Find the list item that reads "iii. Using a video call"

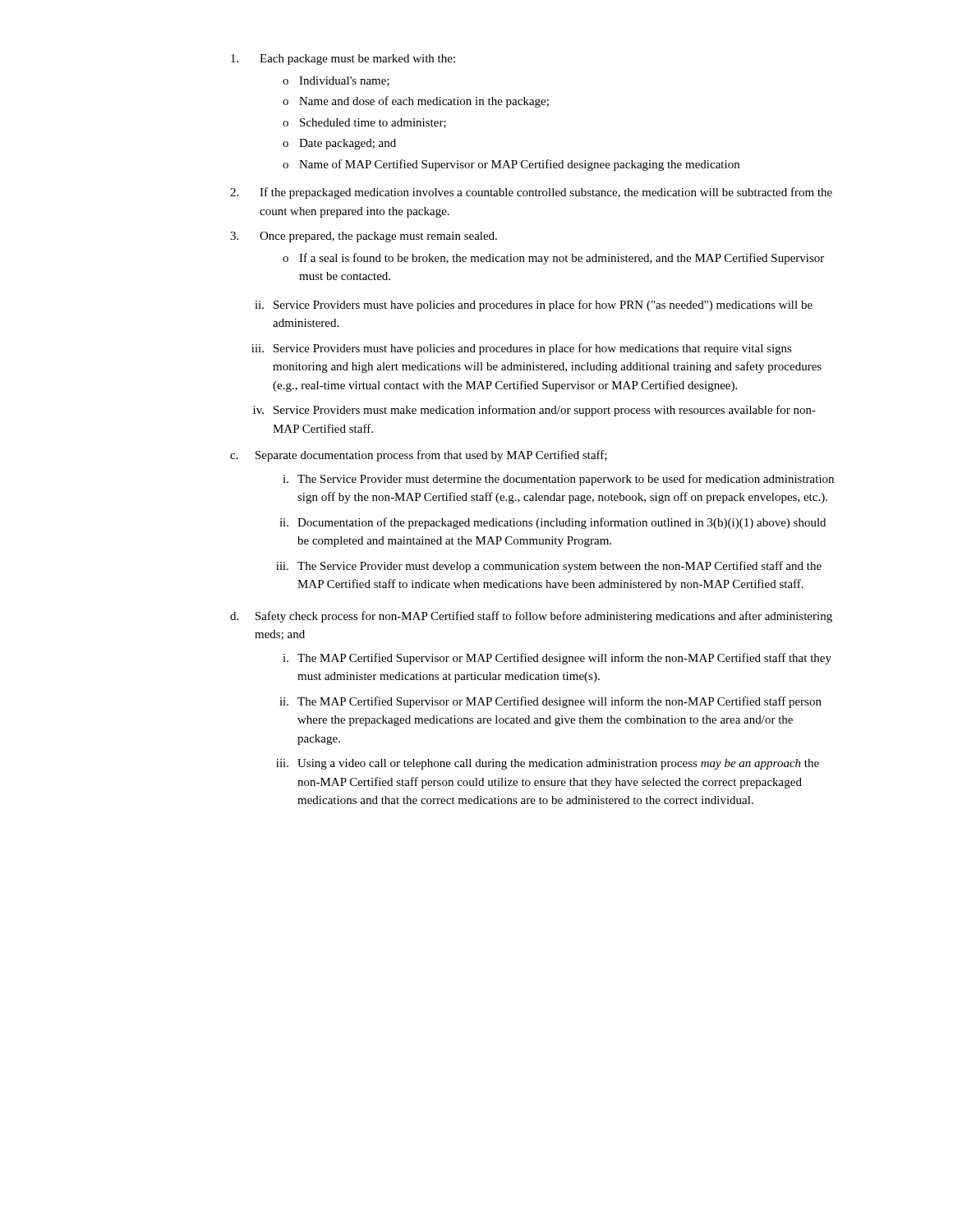point(546,782)
